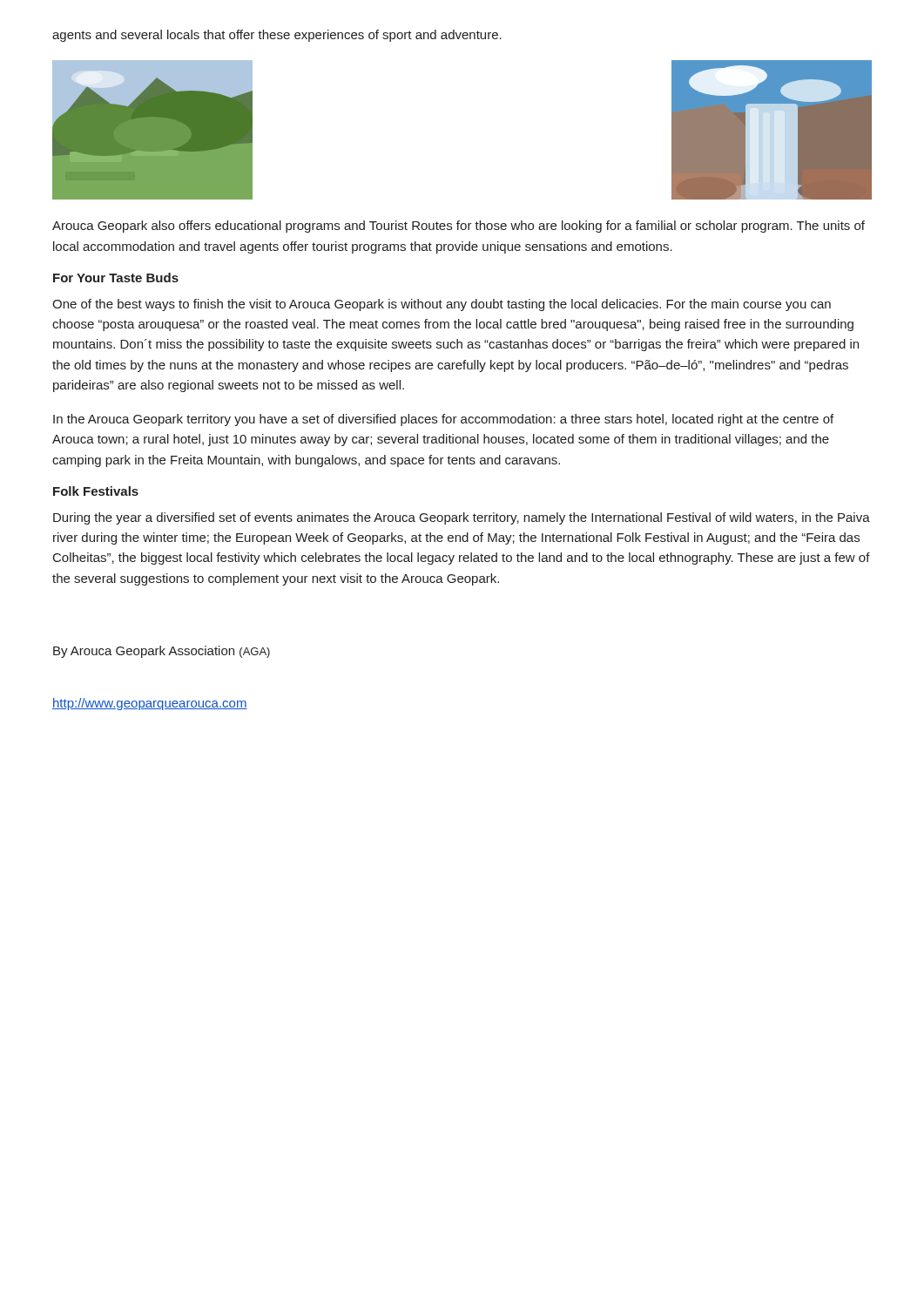Locate the block starting "agents and several"
924x1307 pixels.
pos(277,34)
